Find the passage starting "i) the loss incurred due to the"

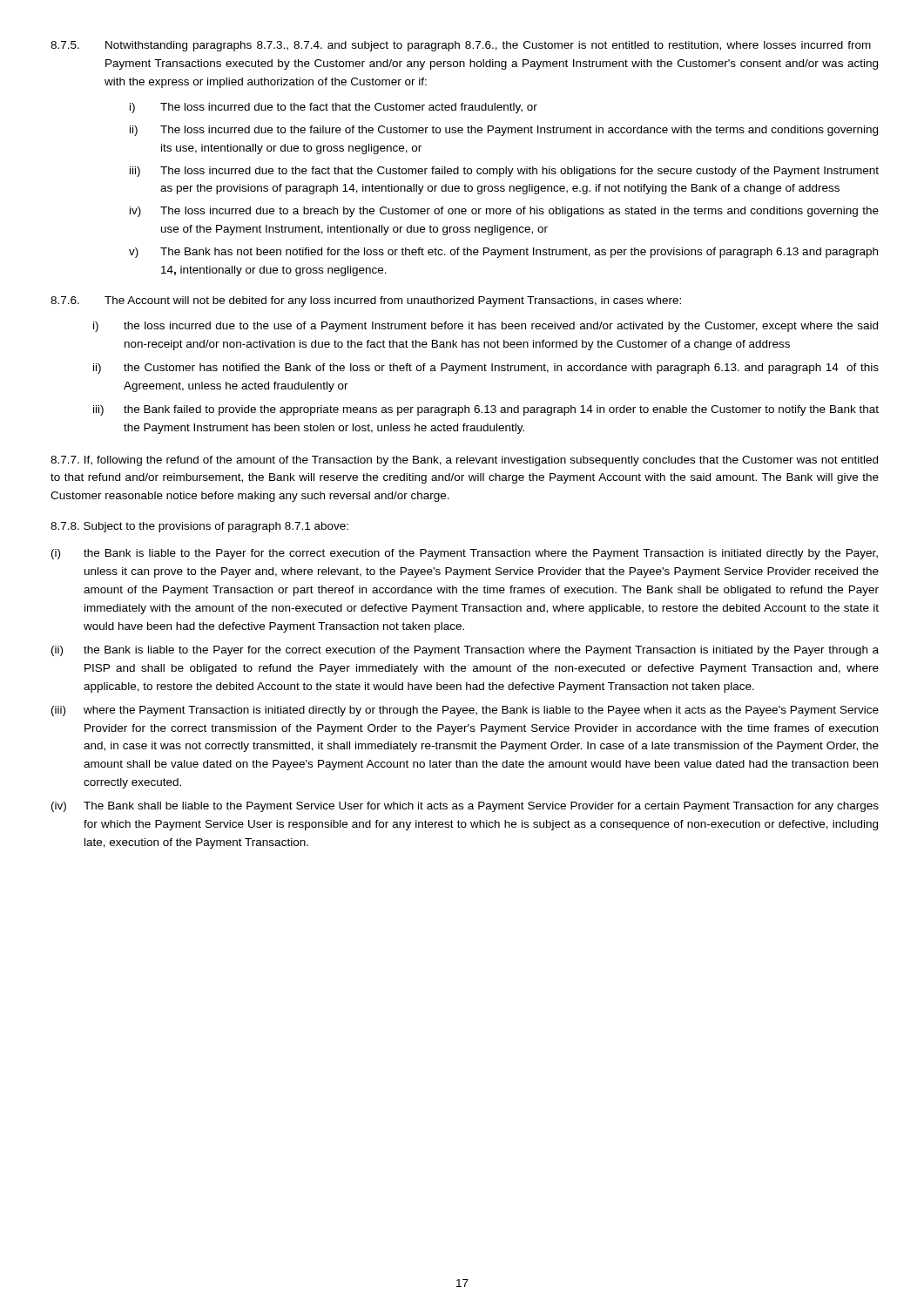486,335
